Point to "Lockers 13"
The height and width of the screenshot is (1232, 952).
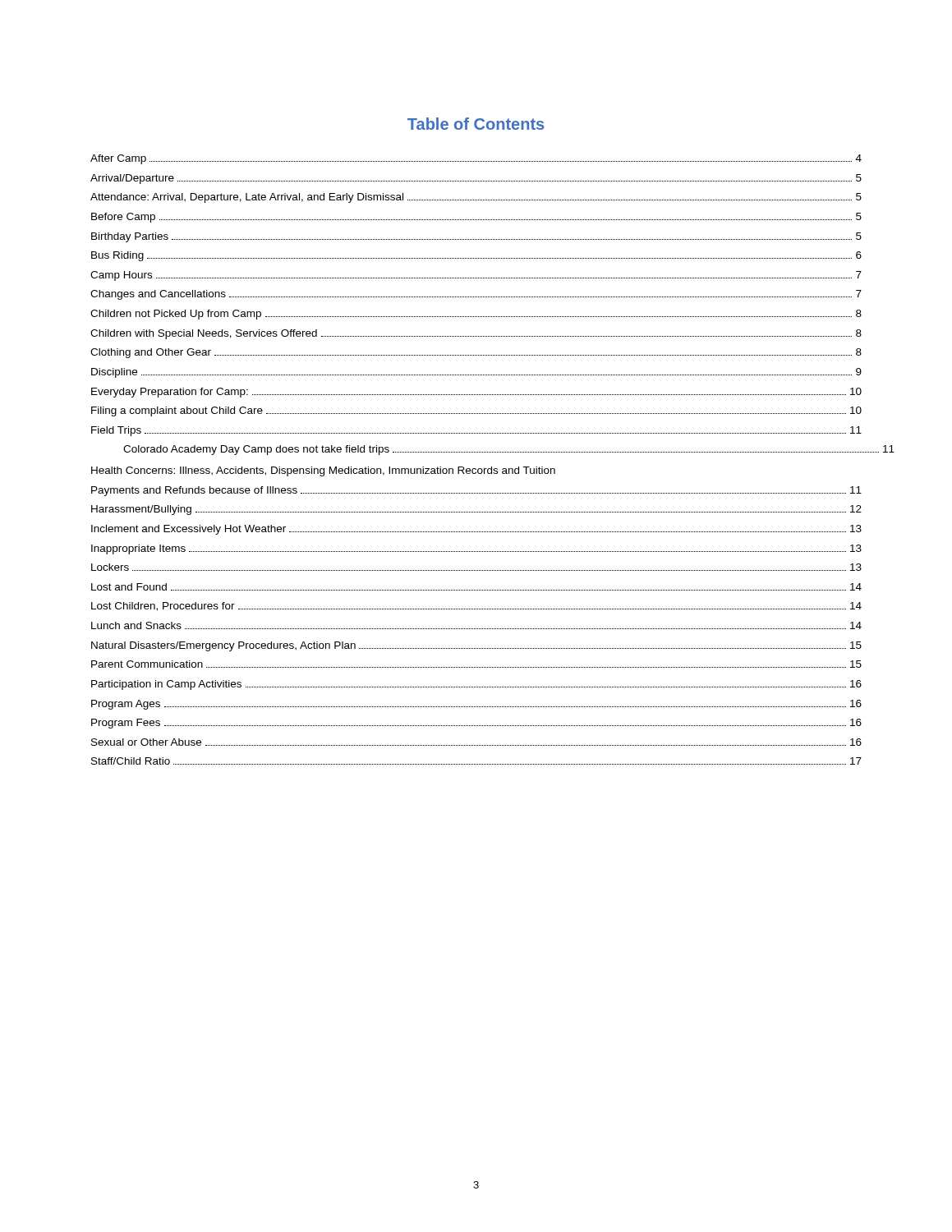(x=476, y=568)
